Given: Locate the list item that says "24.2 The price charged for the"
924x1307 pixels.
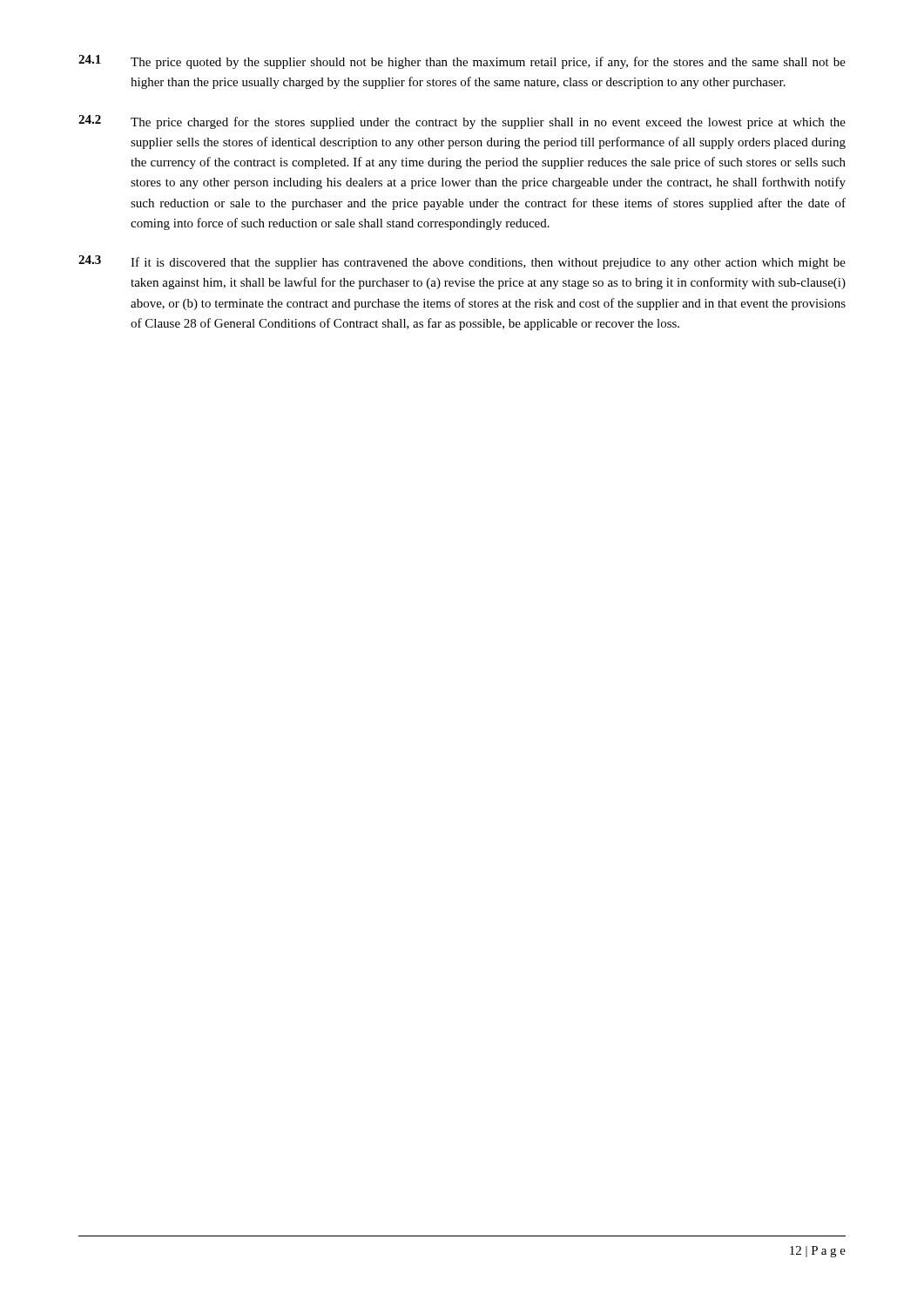Looking at the screenshot, I should tap(462, 173).
